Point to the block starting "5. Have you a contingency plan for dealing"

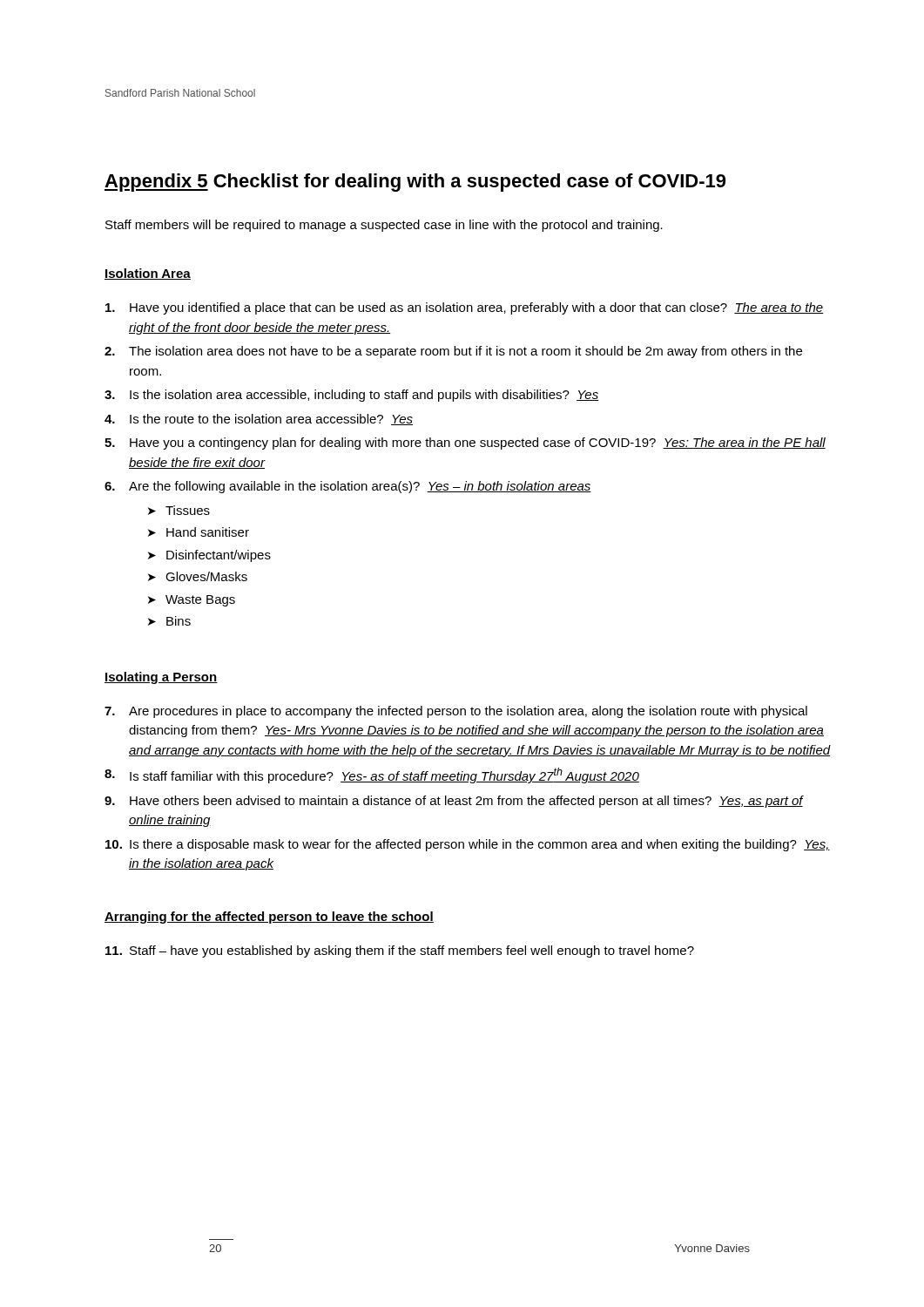point(471,453)
